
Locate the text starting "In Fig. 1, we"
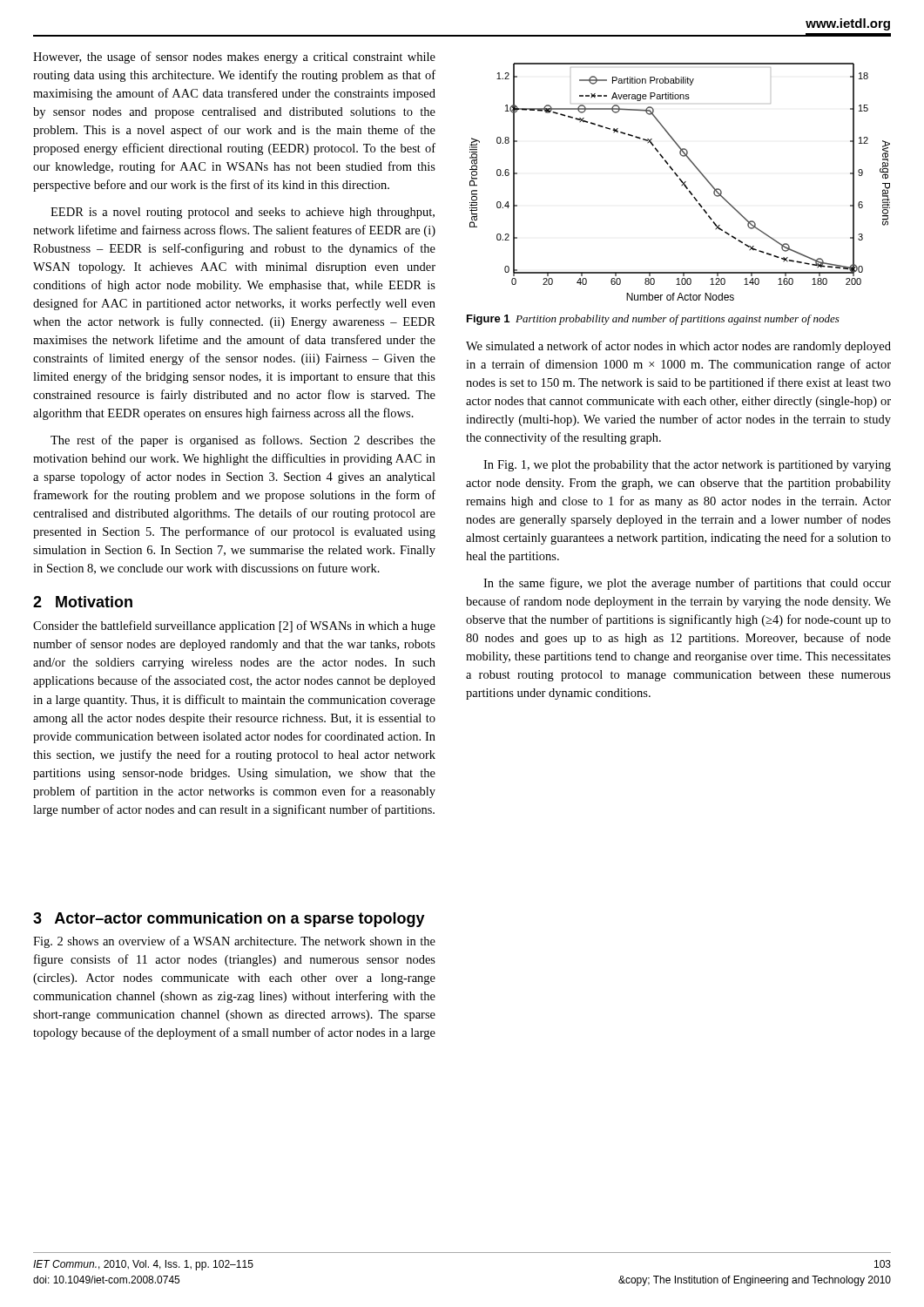coord(678,510)
